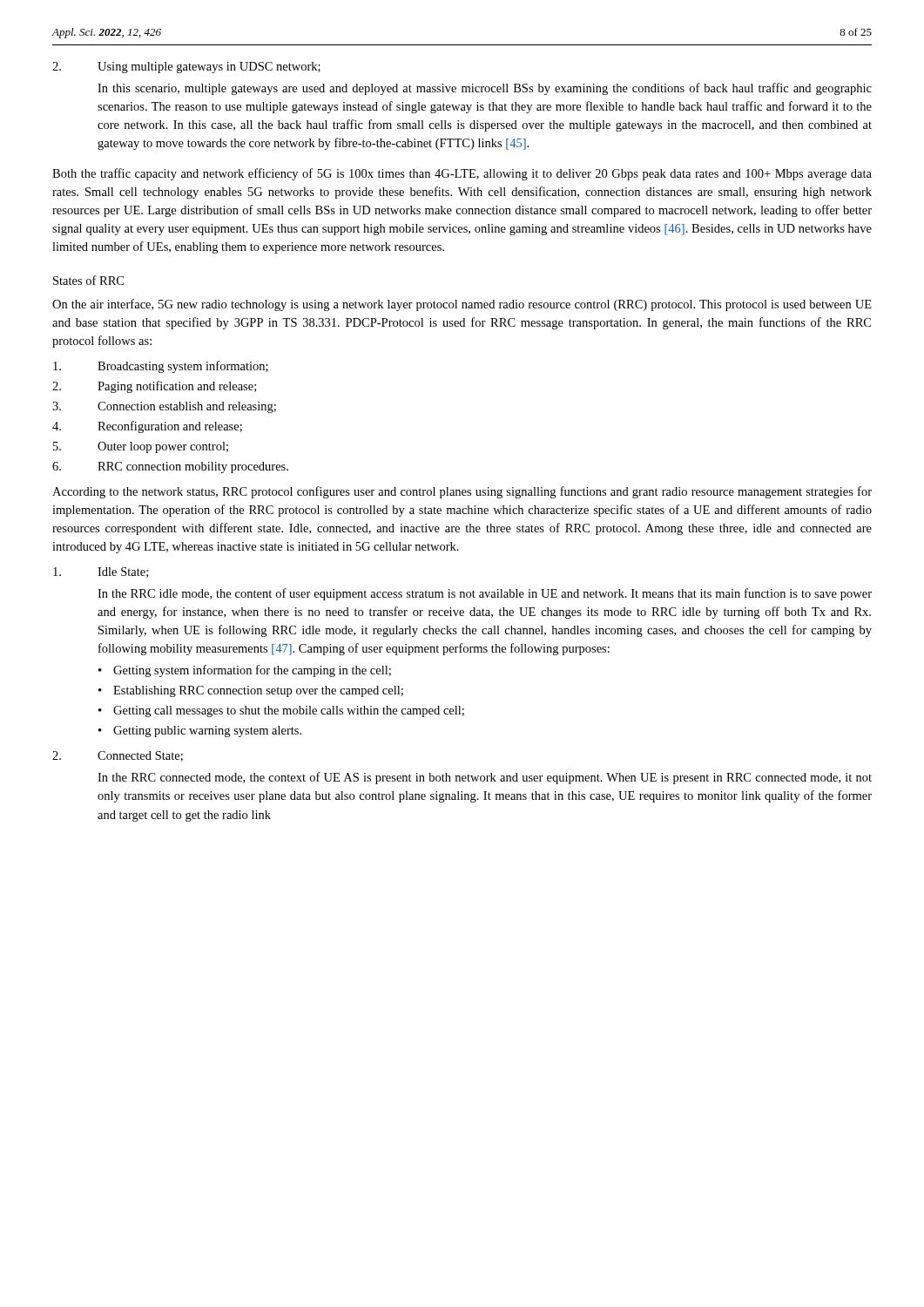Locate the text "2. Paging notification and release;"
This screenshot has width=924, height=1307.
pyautogui.click(x=154, y=387)
